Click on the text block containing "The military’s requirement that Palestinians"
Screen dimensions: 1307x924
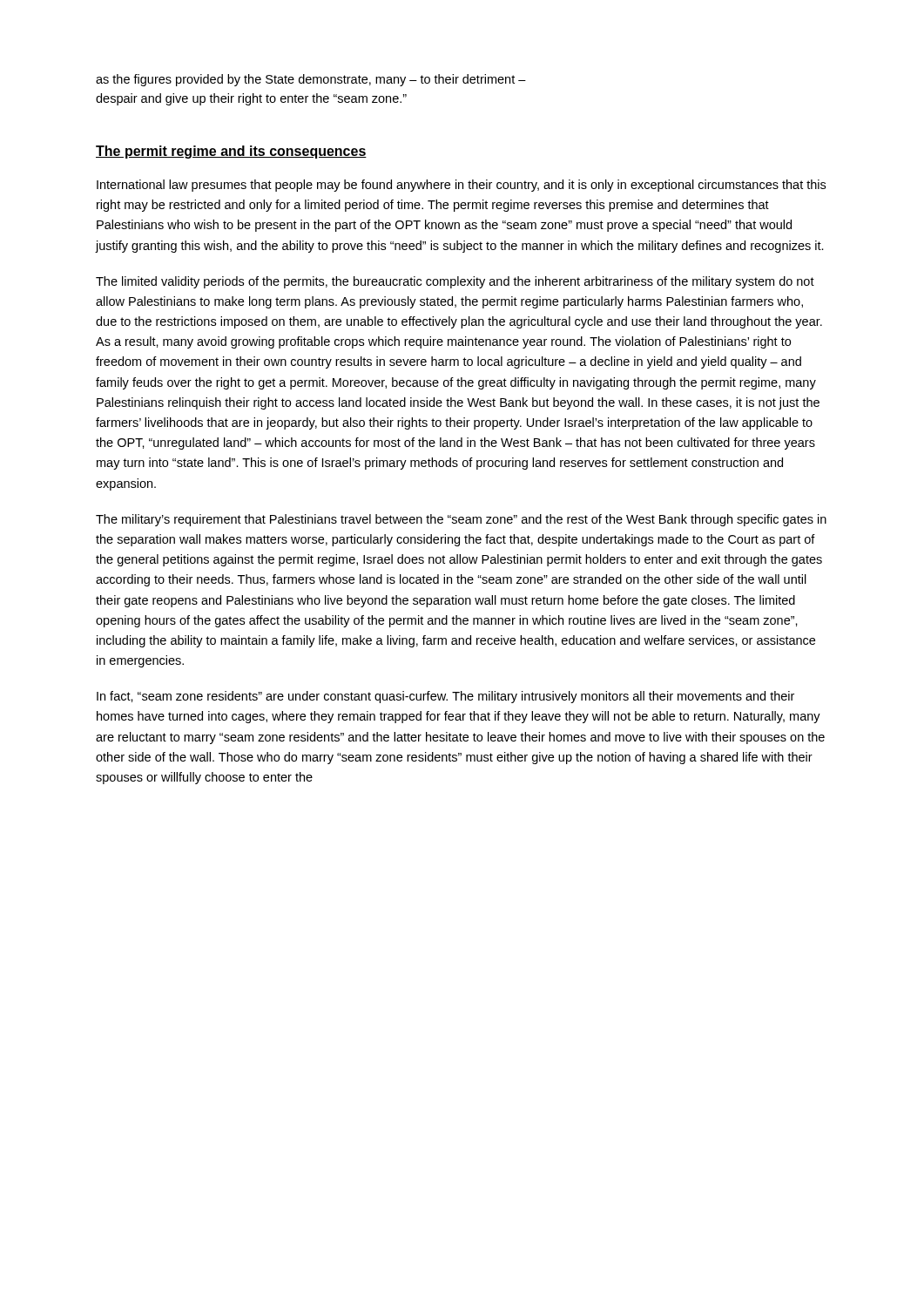461,590
